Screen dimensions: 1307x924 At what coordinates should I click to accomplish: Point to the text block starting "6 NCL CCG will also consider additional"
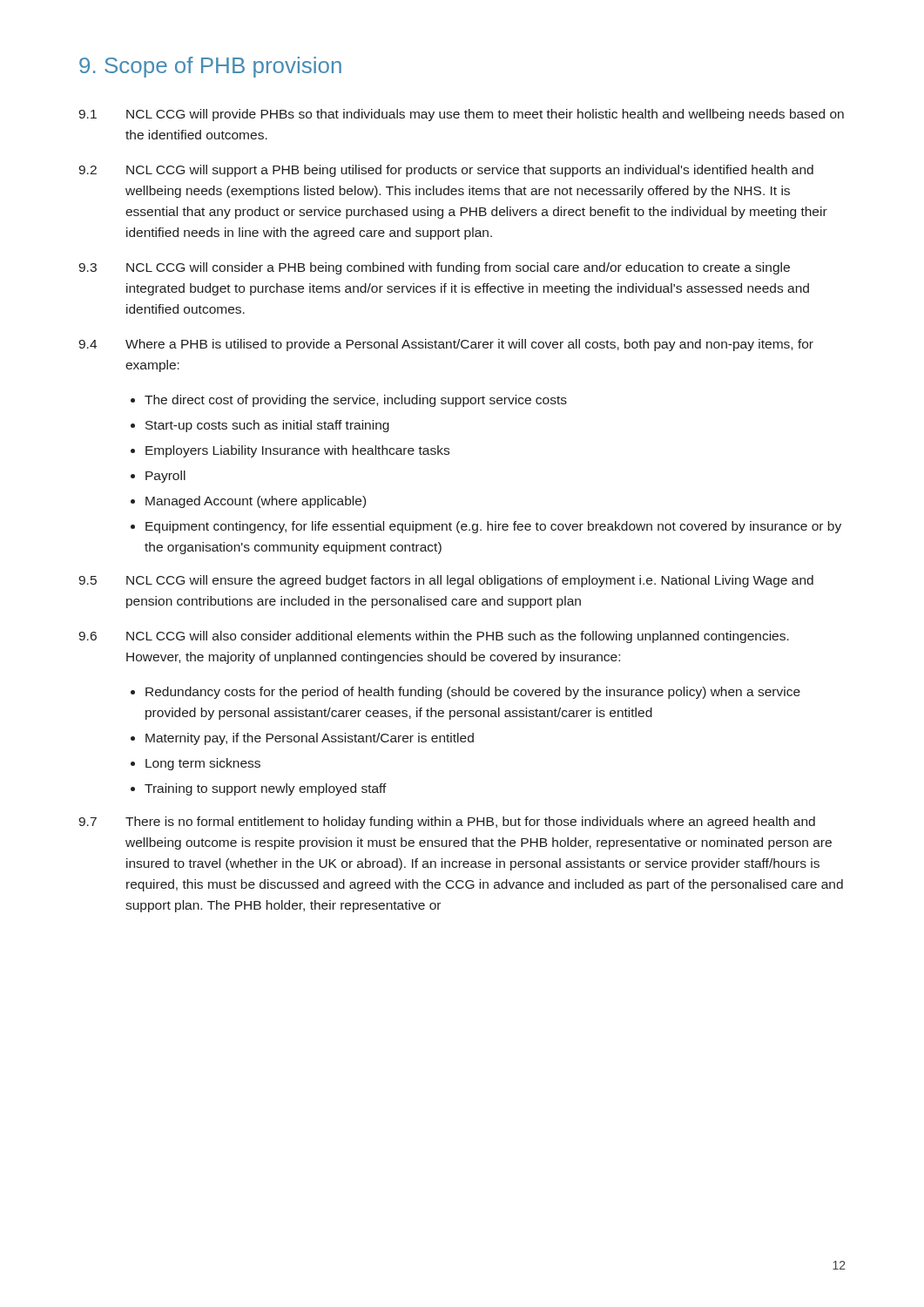462,647
